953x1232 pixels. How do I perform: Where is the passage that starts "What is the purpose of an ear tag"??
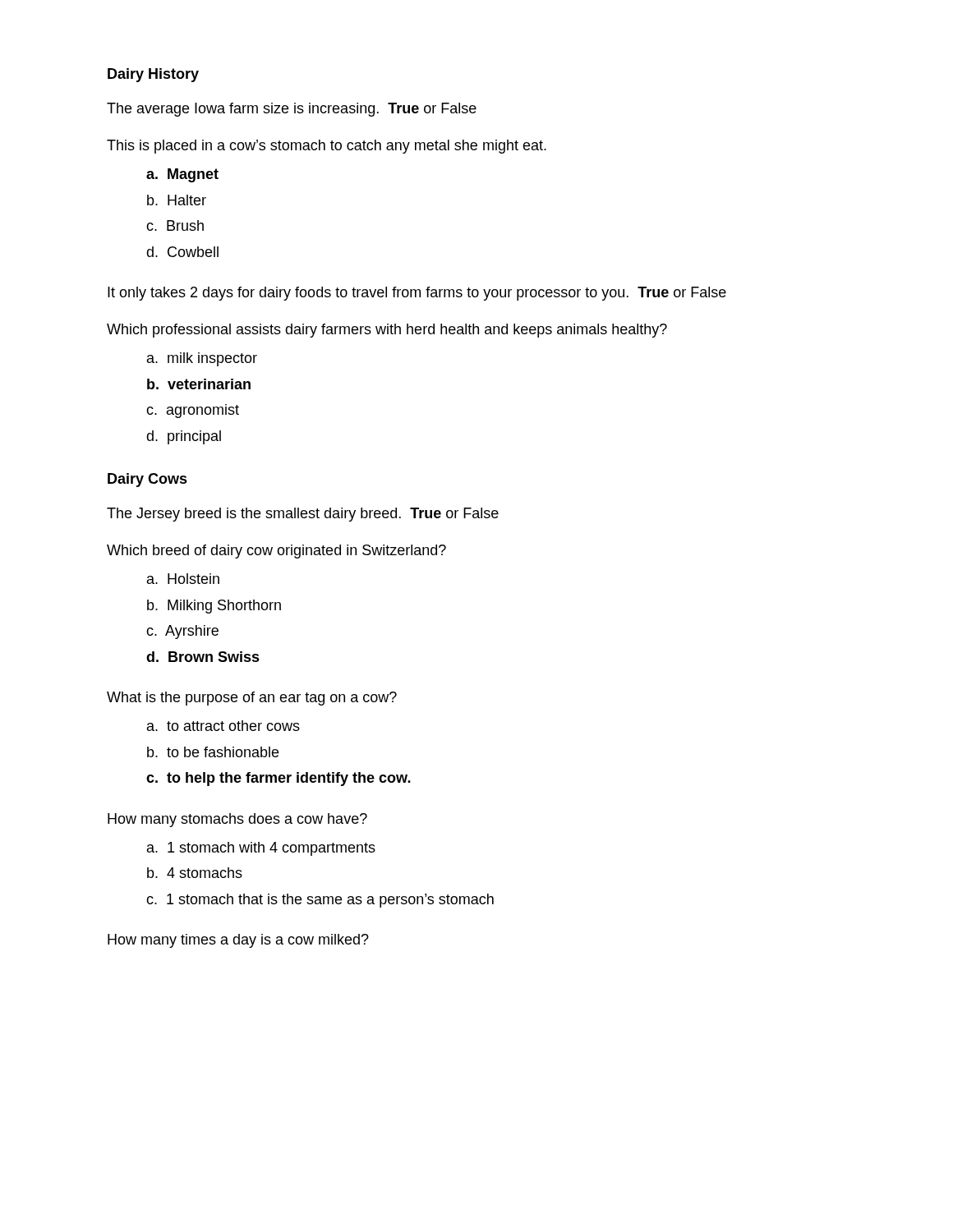pos(252,697)
